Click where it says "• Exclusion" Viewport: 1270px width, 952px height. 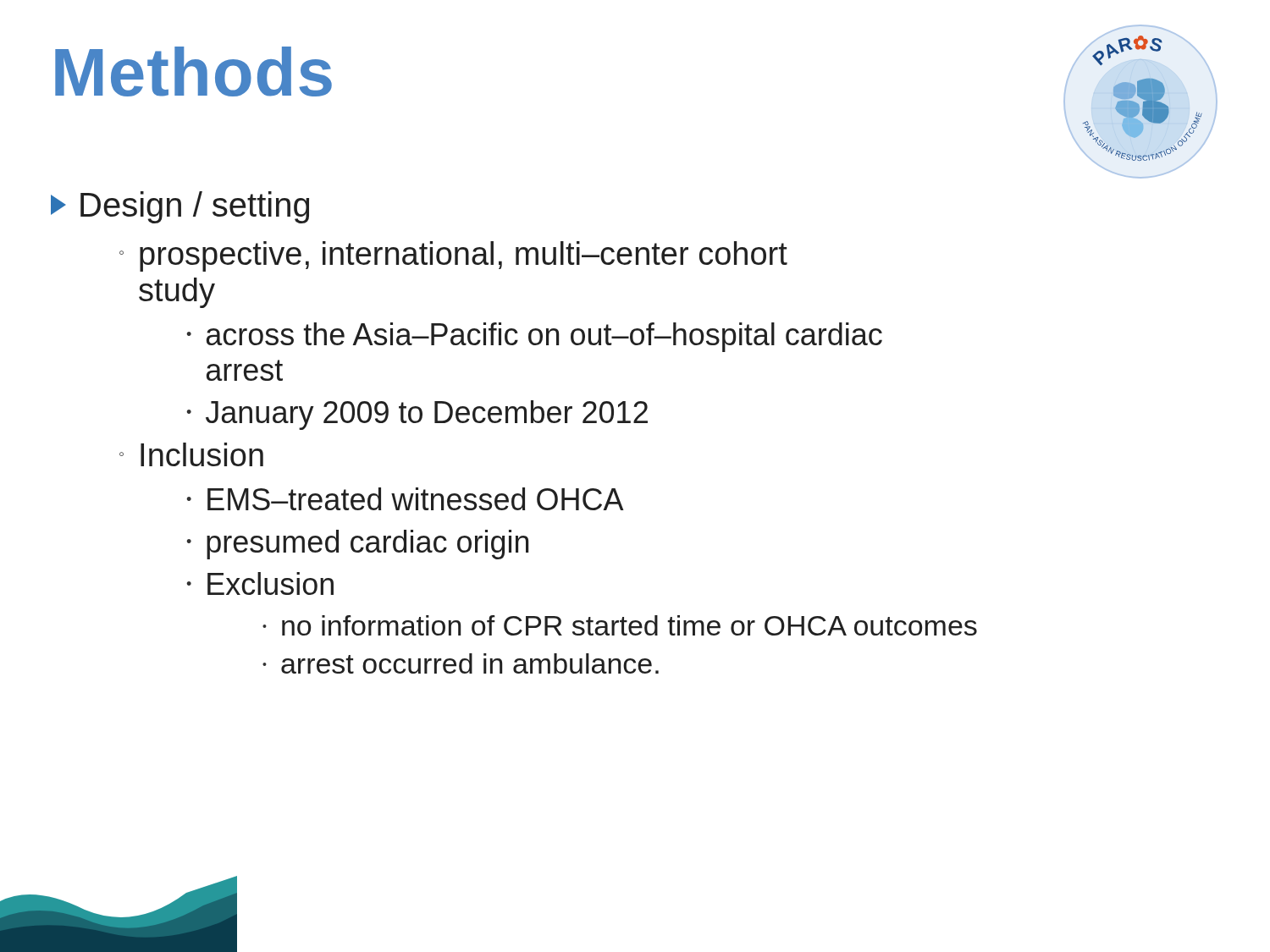point(261,585)
